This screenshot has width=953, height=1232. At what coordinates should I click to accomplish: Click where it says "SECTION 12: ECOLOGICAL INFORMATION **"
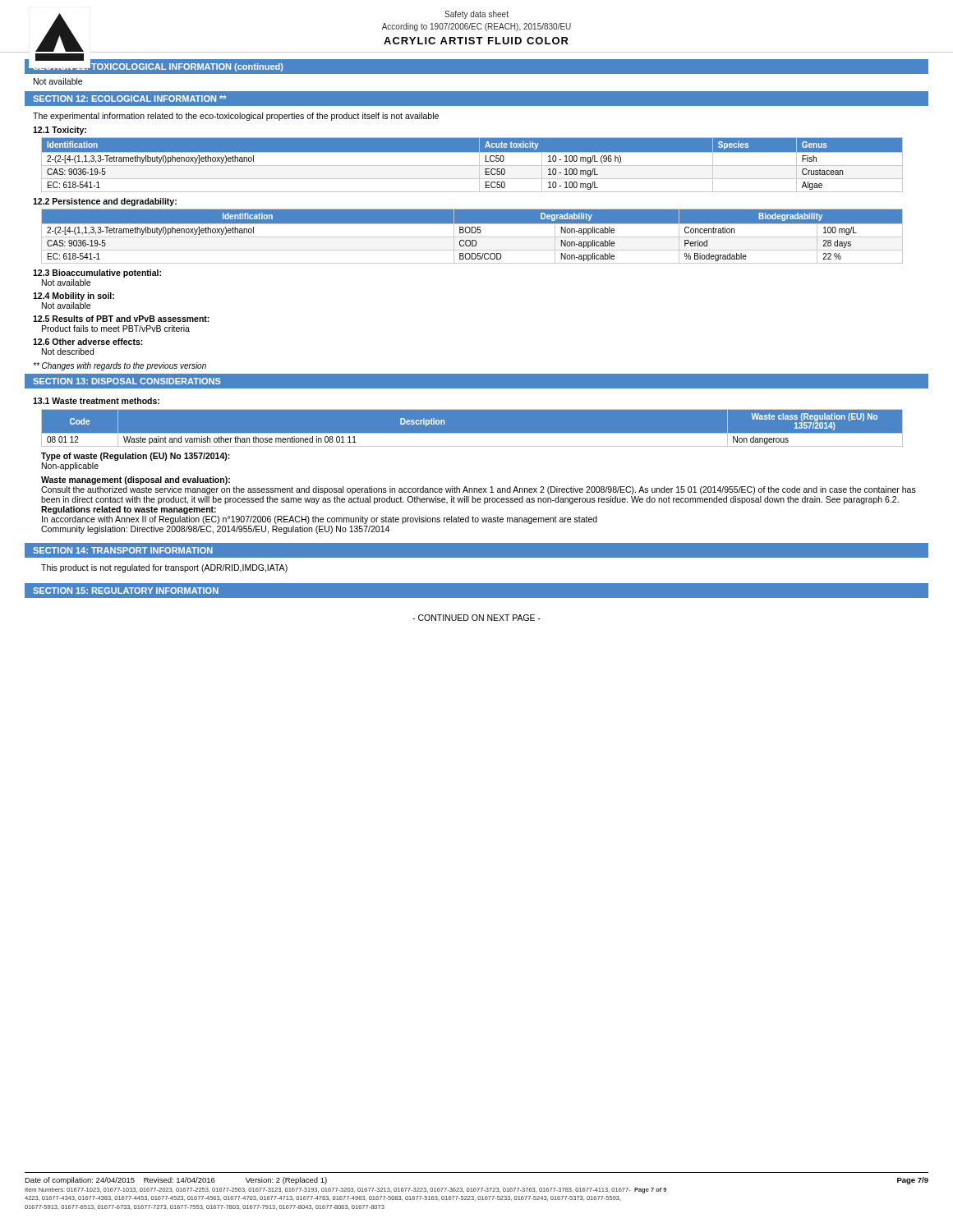pos(130,99)
